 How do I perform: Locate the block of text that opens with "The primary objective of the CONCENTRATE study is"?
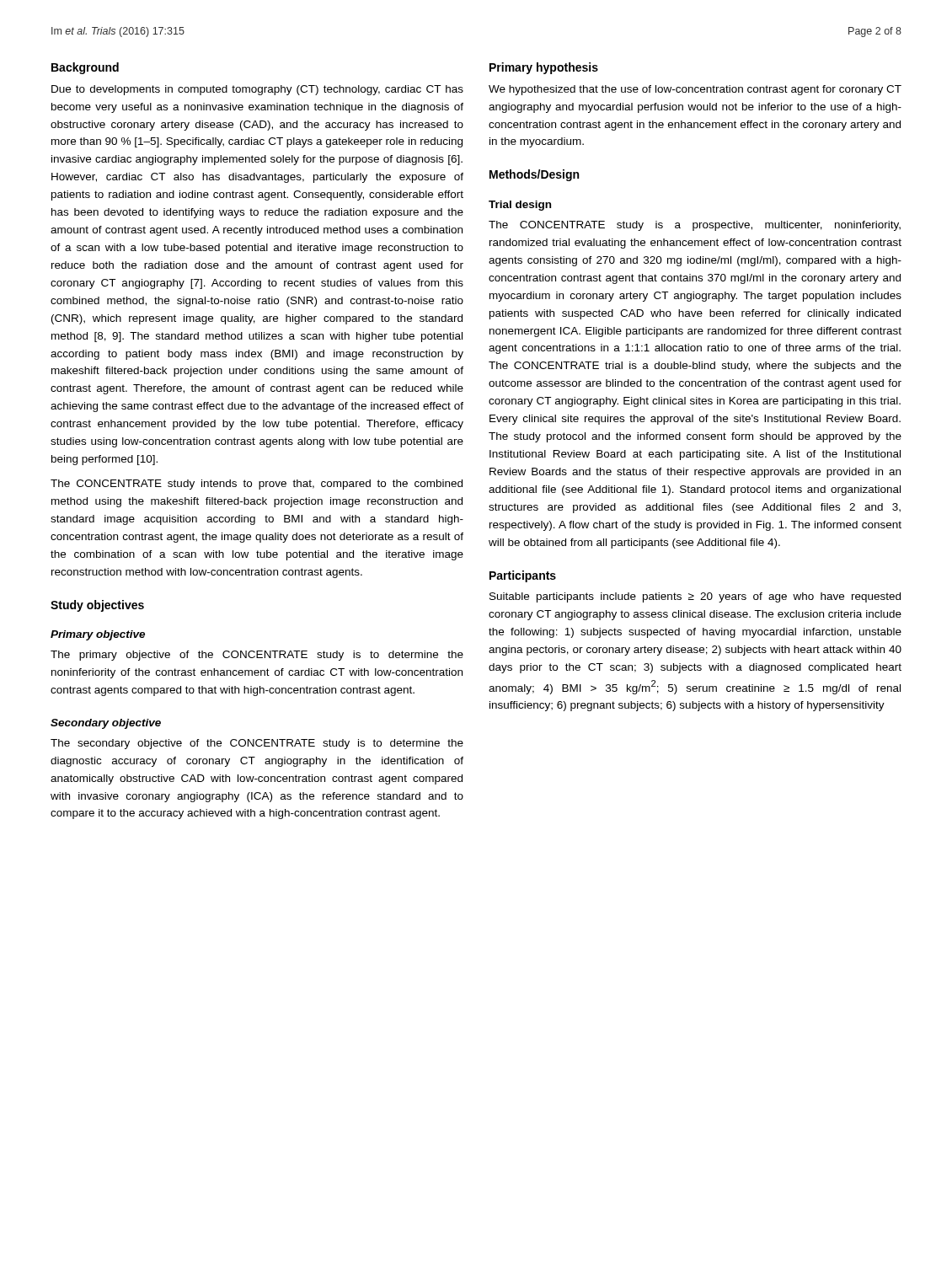(x=257, y=673)
